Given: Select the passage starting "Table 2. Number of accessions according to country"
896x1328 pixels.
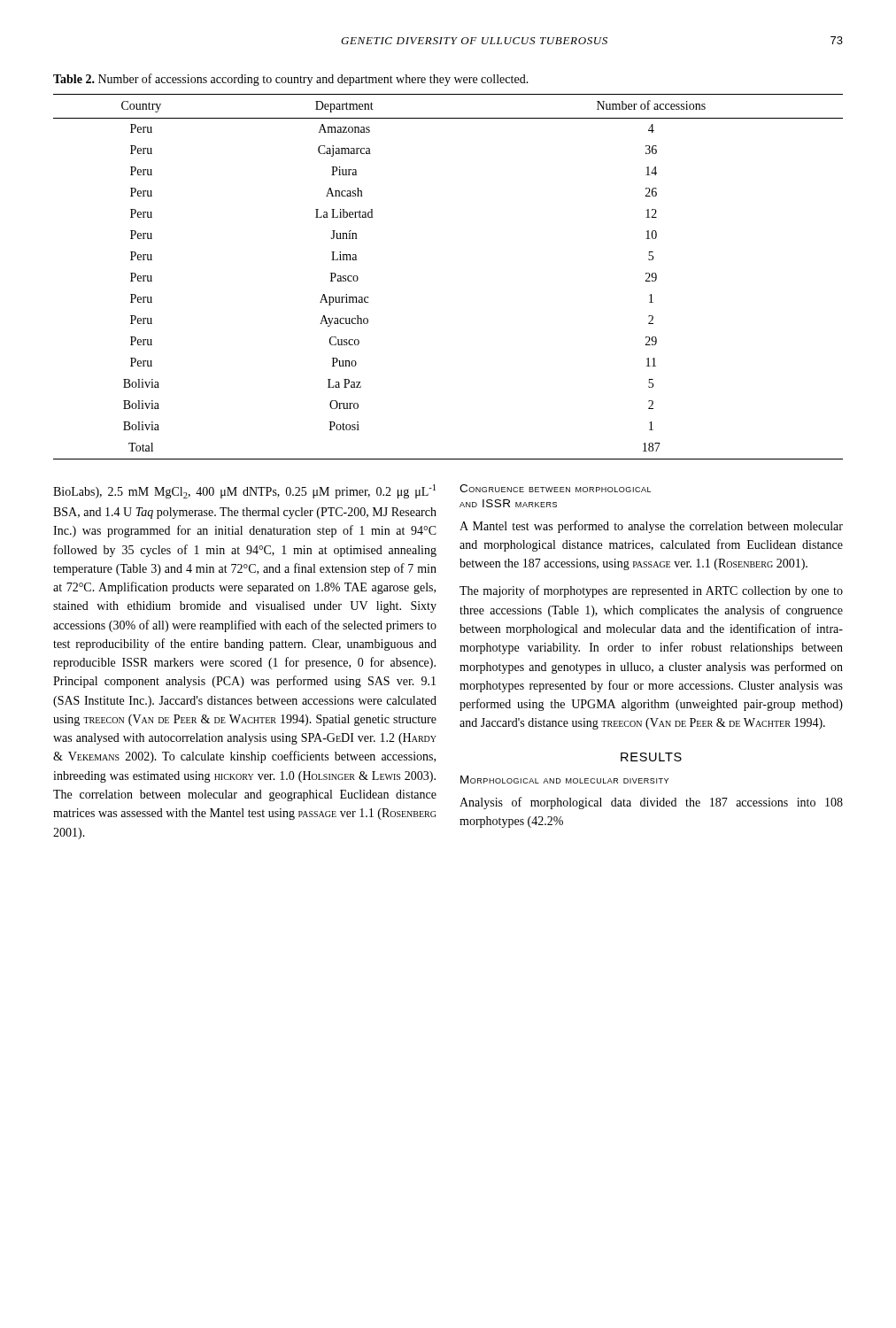Looking at the screenshot, I should (291, 79).
